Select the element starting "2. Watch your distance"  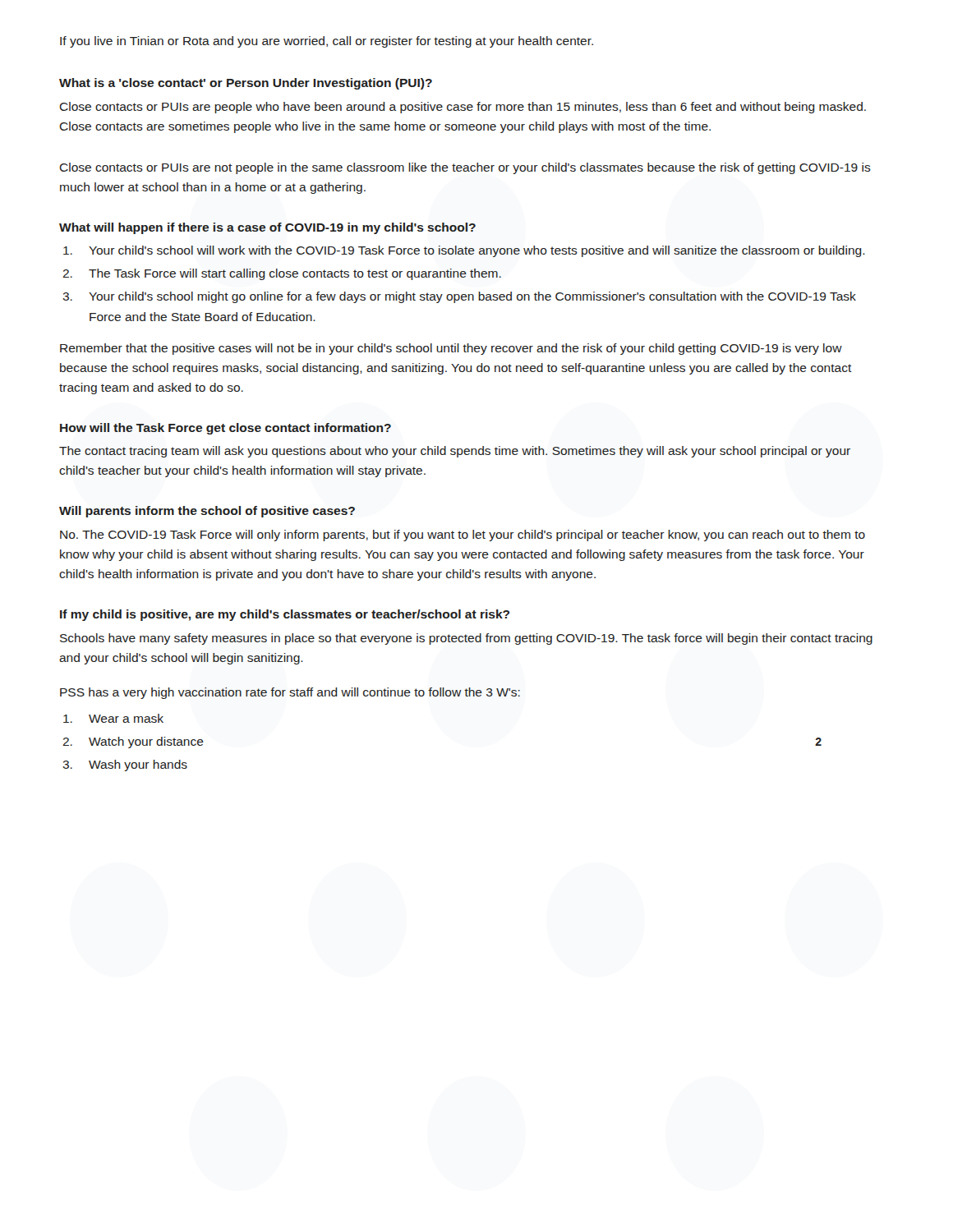click(x=143, y=742)
